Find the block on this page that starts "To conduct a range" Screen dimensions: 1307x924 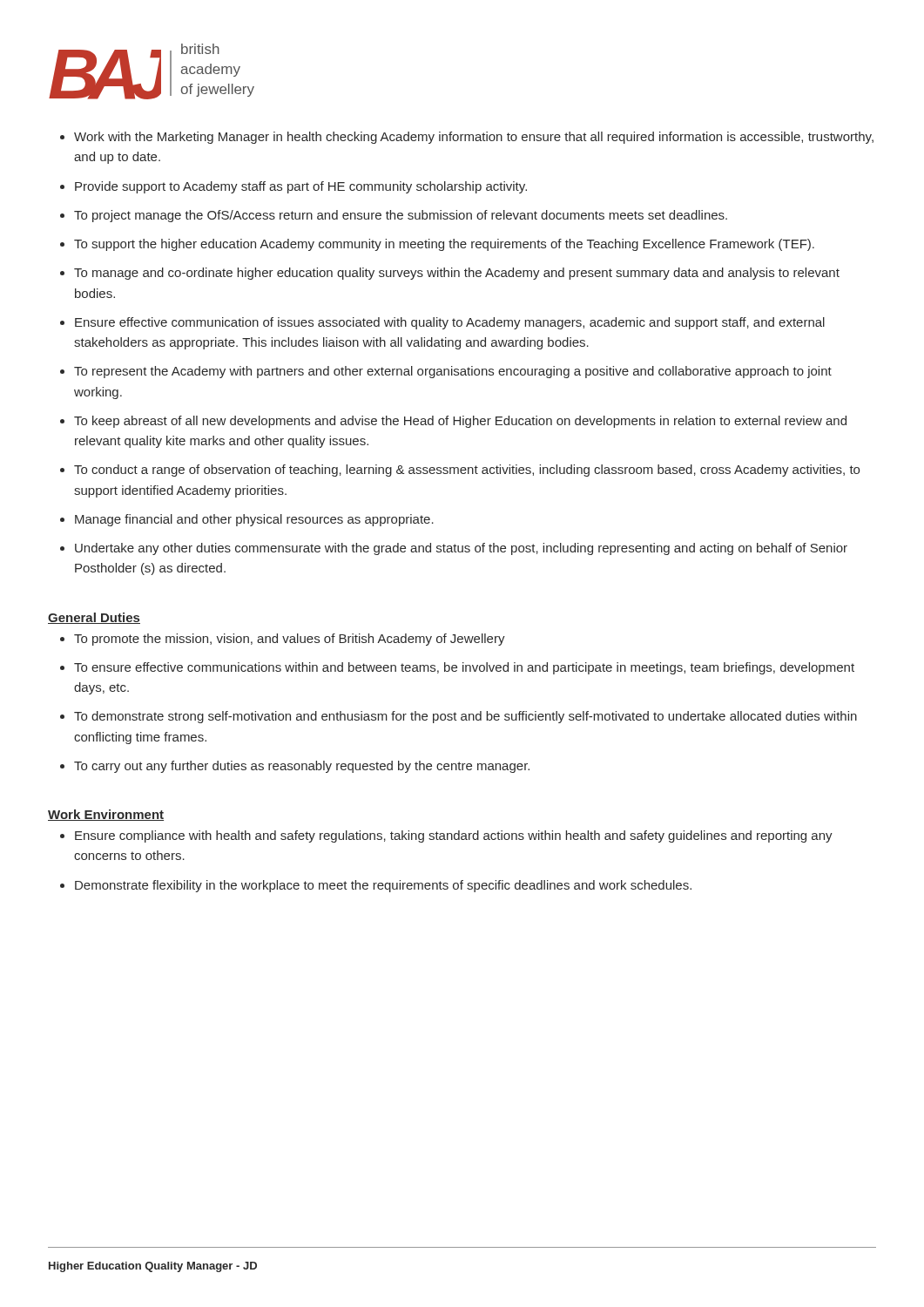(x=467, y=480)
